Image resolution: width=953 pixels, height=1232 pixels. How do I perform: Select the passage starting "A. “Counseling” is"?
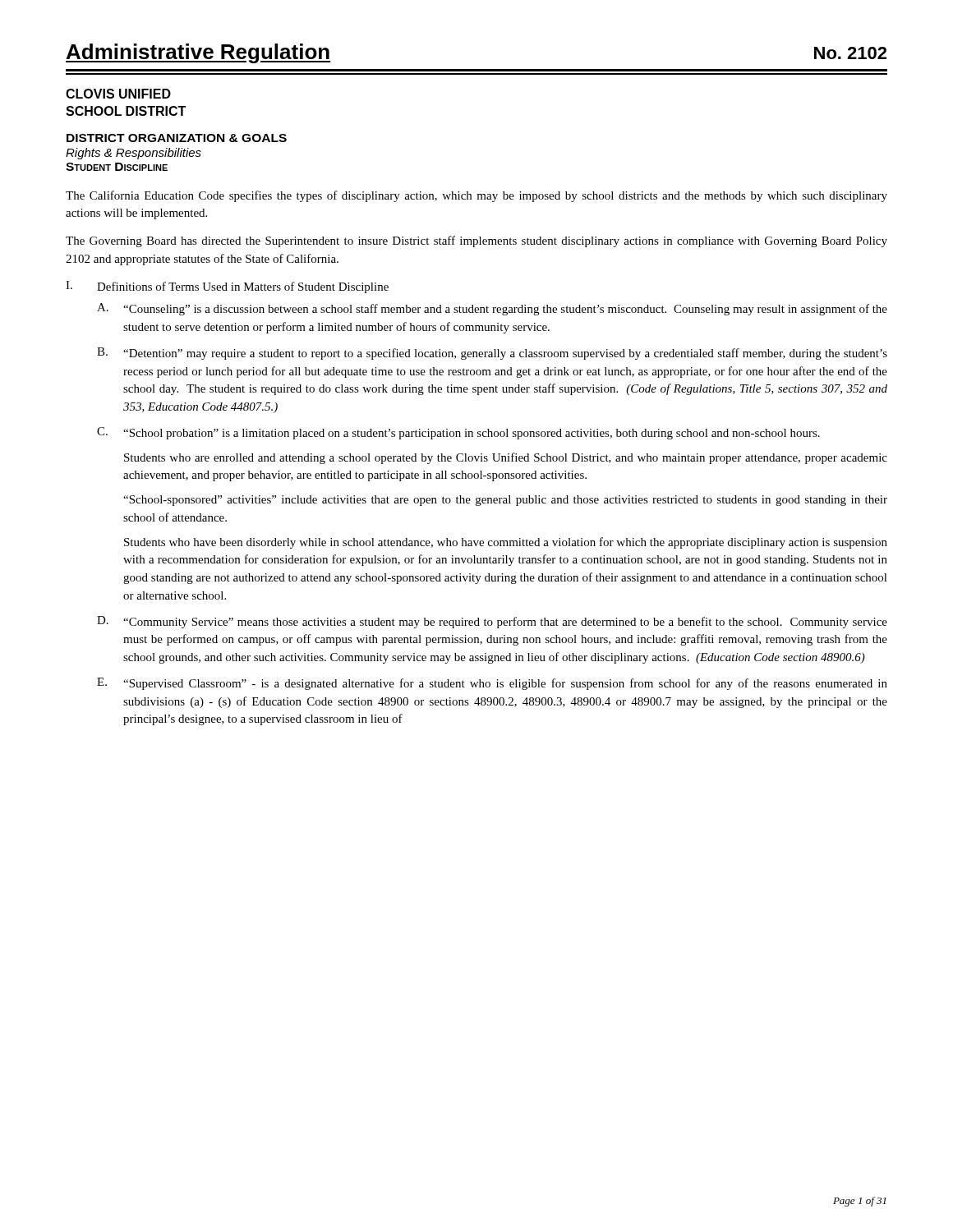pyautogui.click(x=492, y=319)
